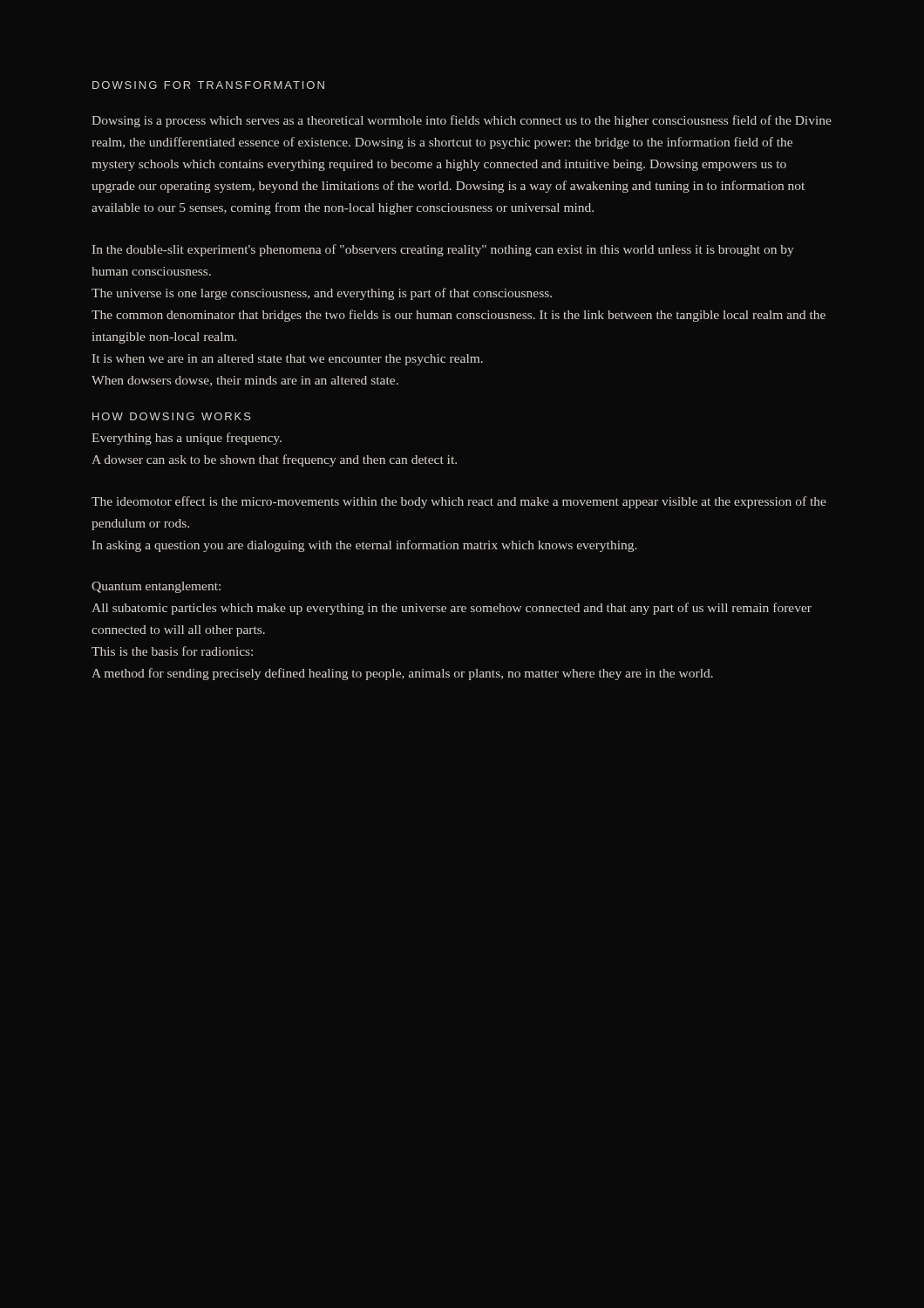The width and height of the screenshot is (924, 1308).
Task: Locate the text block containing "Dowsing is a process"
Action: tap(462, 164)
